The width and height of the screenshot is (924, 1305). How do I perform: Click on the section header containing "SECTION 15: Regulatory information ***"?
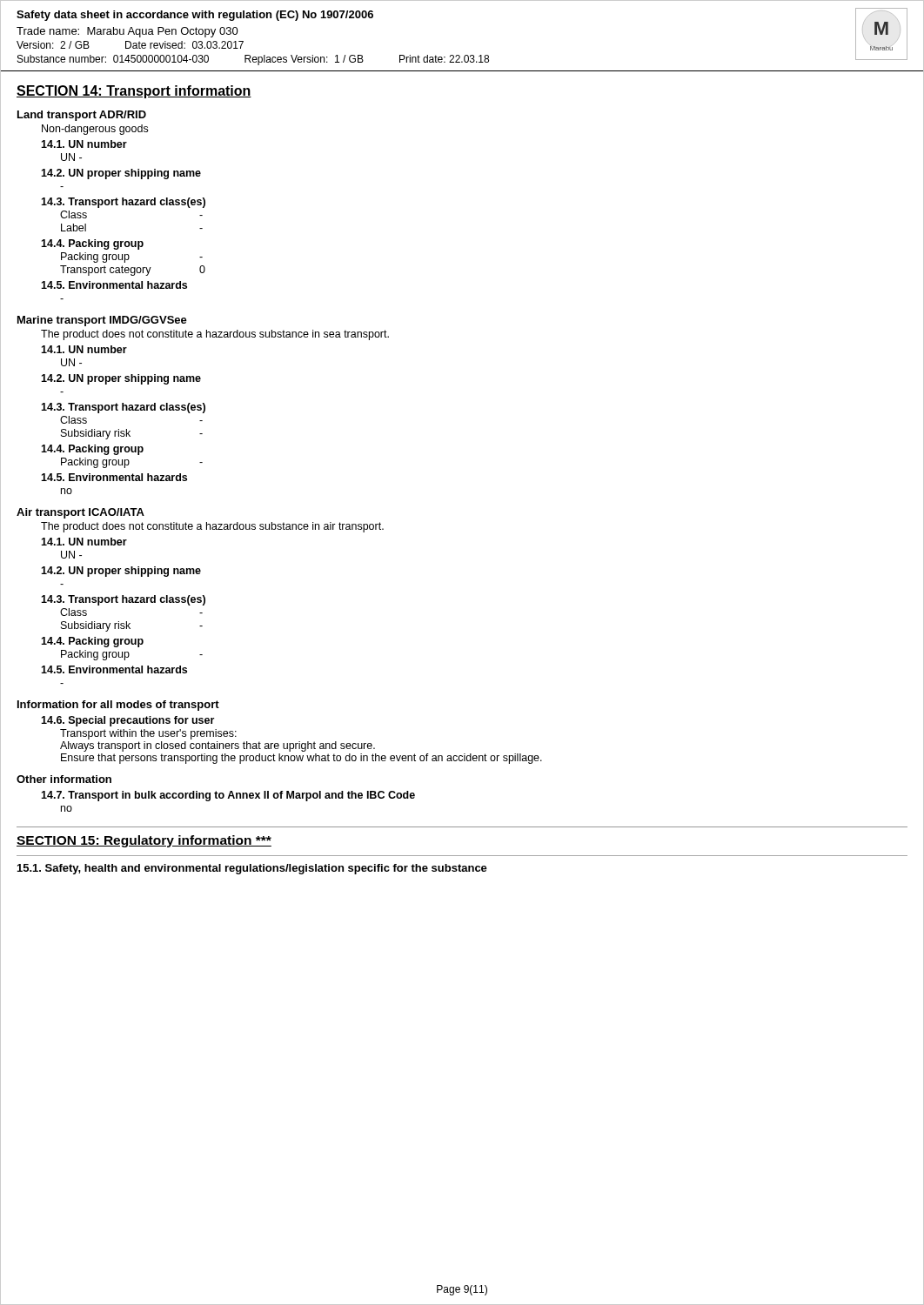pyautogui.click(x=144, y=840)
